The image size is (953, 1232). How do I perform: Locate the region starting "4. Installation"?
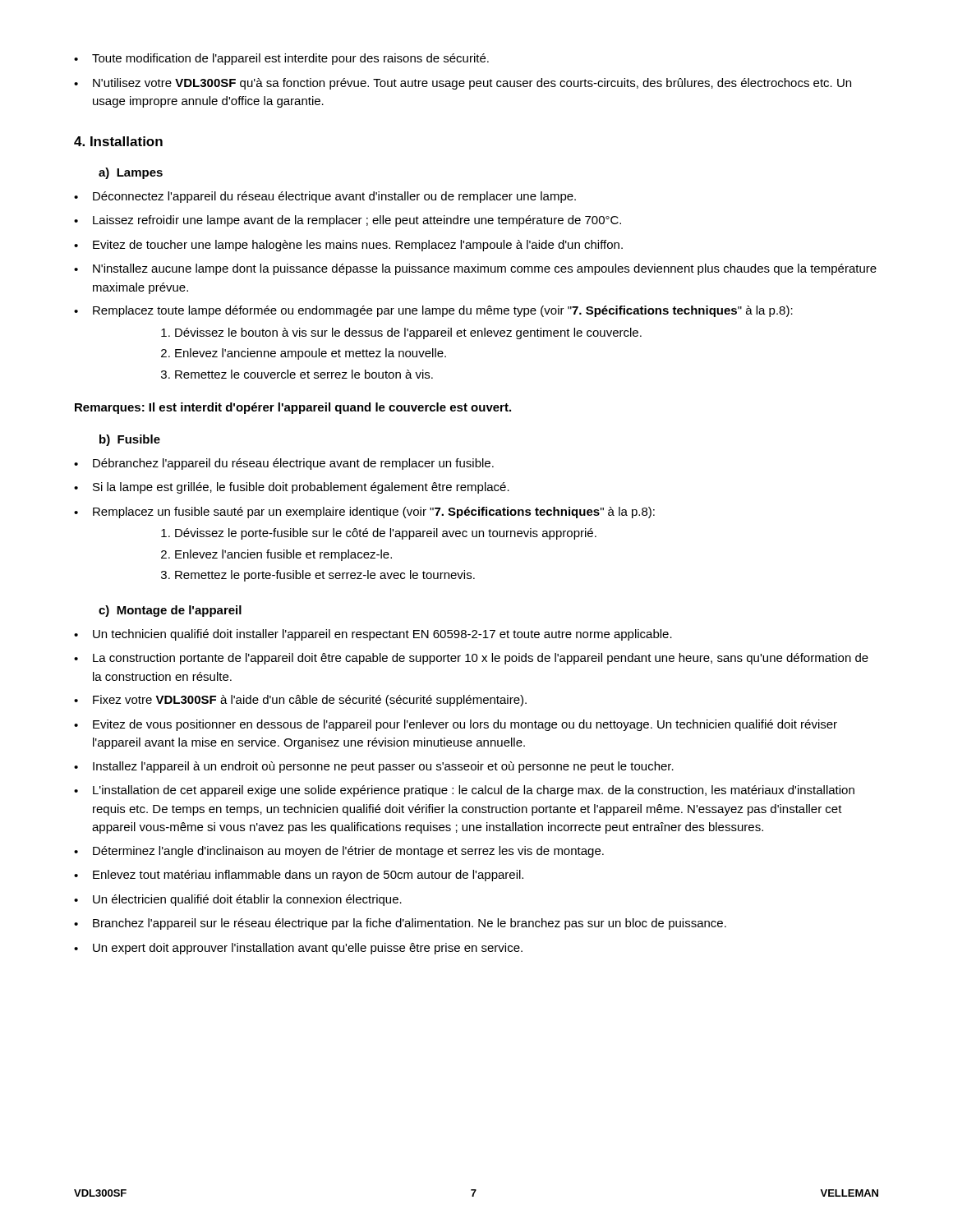click(119, 141)
